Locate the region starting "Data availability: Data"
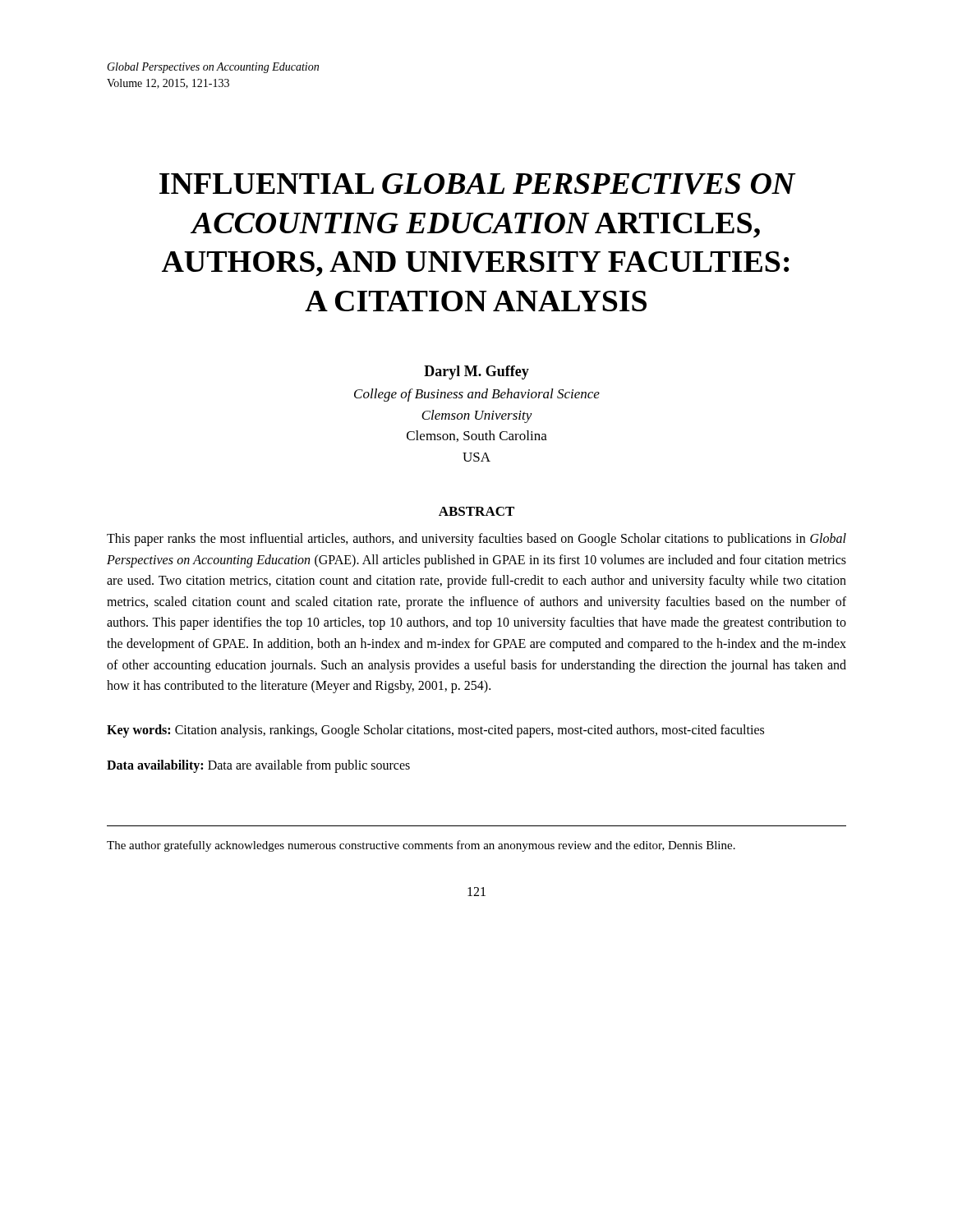The width and height of the screenshot is (953, 1232). (x=259, y=765)
